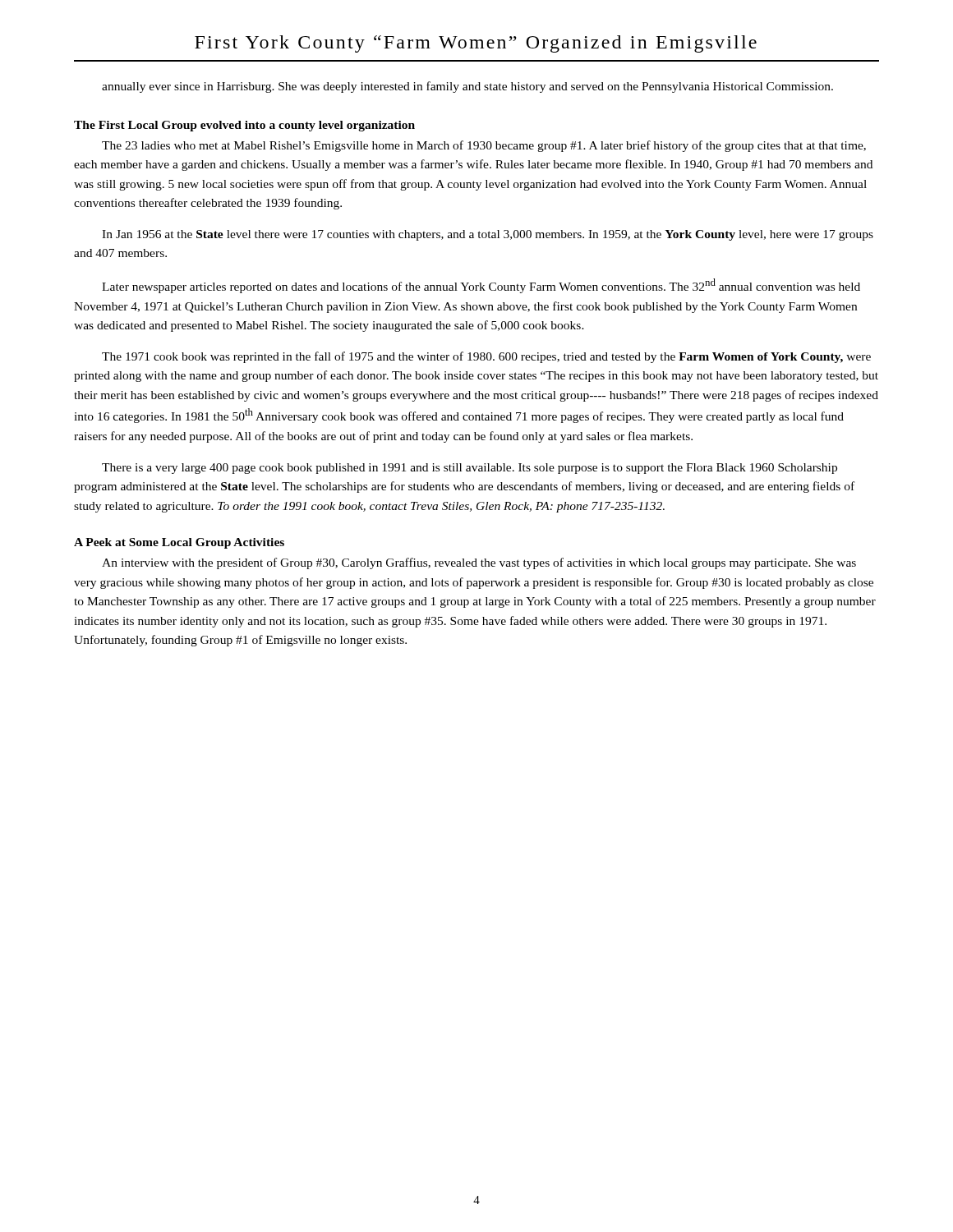953x1232 pixels.
Task: Locate the text block that says "An interview with the president of Group #30,"
Action: (x=476, y=601)
